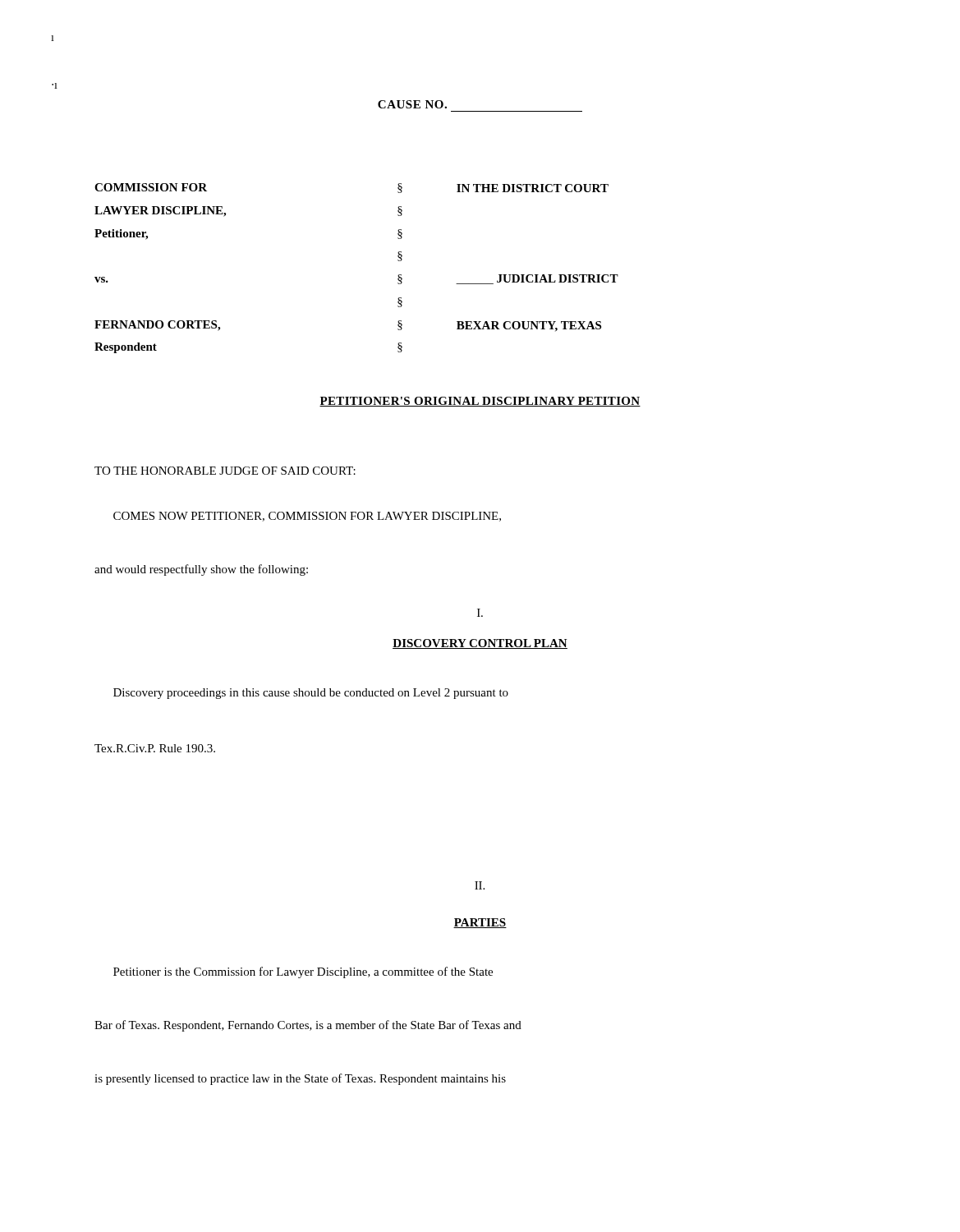
Task: Find the section header that reads "DISCOVERY CONTROL PLAN"
Action: tap(480, 643)
